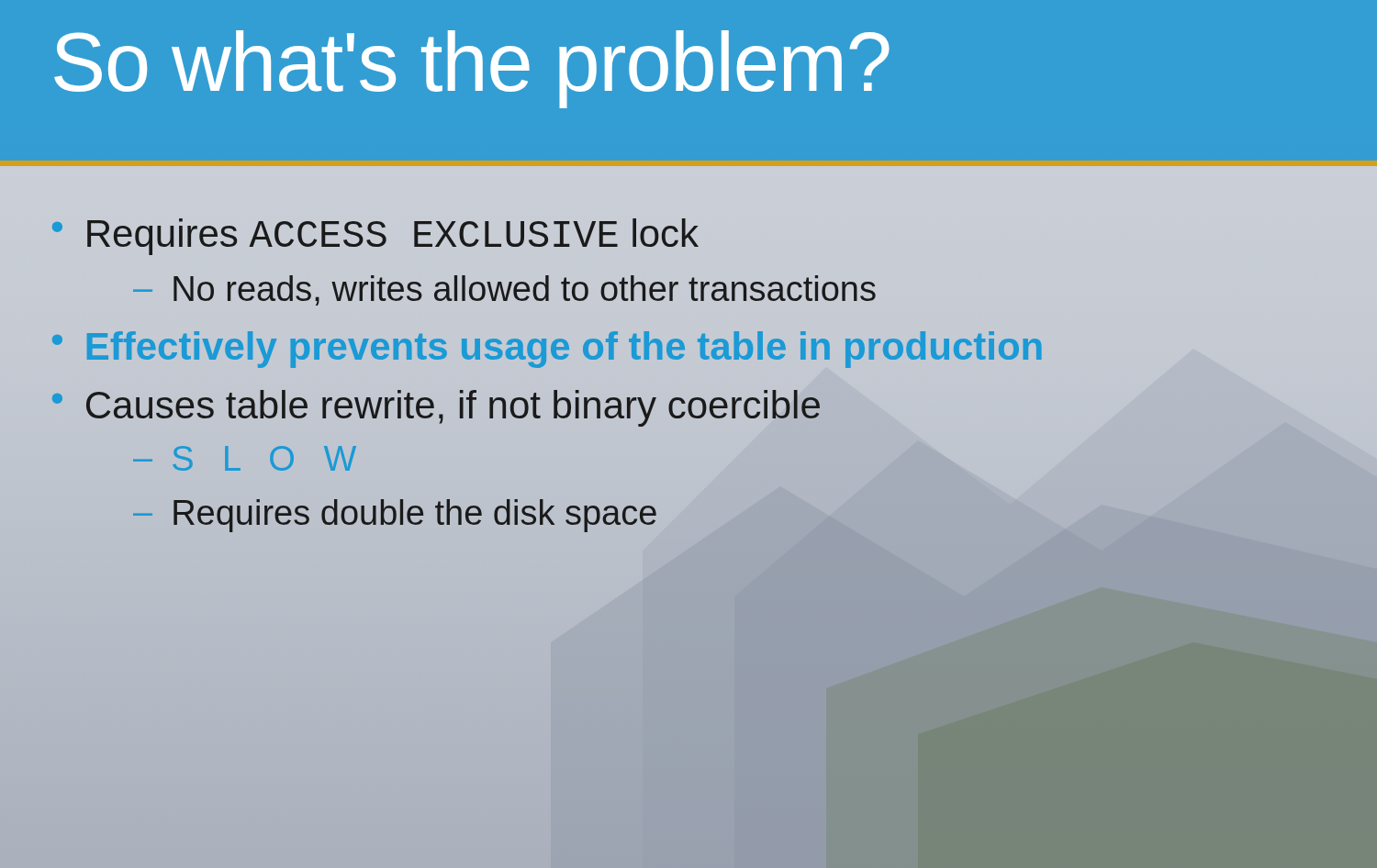Select the text starting "– No reads, writes"
This screenshot has height=868, width=1377.
tap(505, 290)
